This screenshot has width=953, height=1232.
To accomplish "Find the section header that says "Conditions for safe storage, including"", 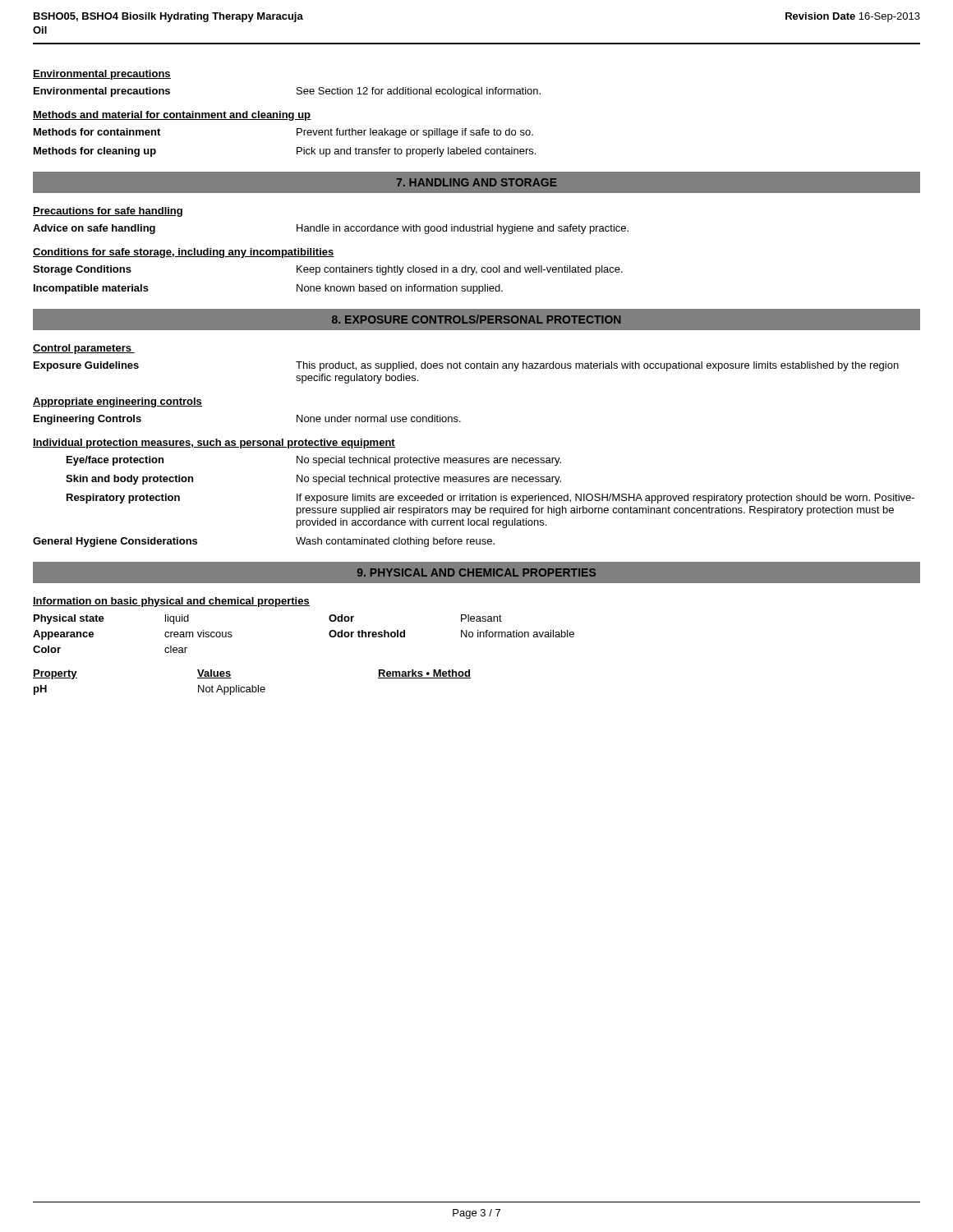I will click(183, 252).
